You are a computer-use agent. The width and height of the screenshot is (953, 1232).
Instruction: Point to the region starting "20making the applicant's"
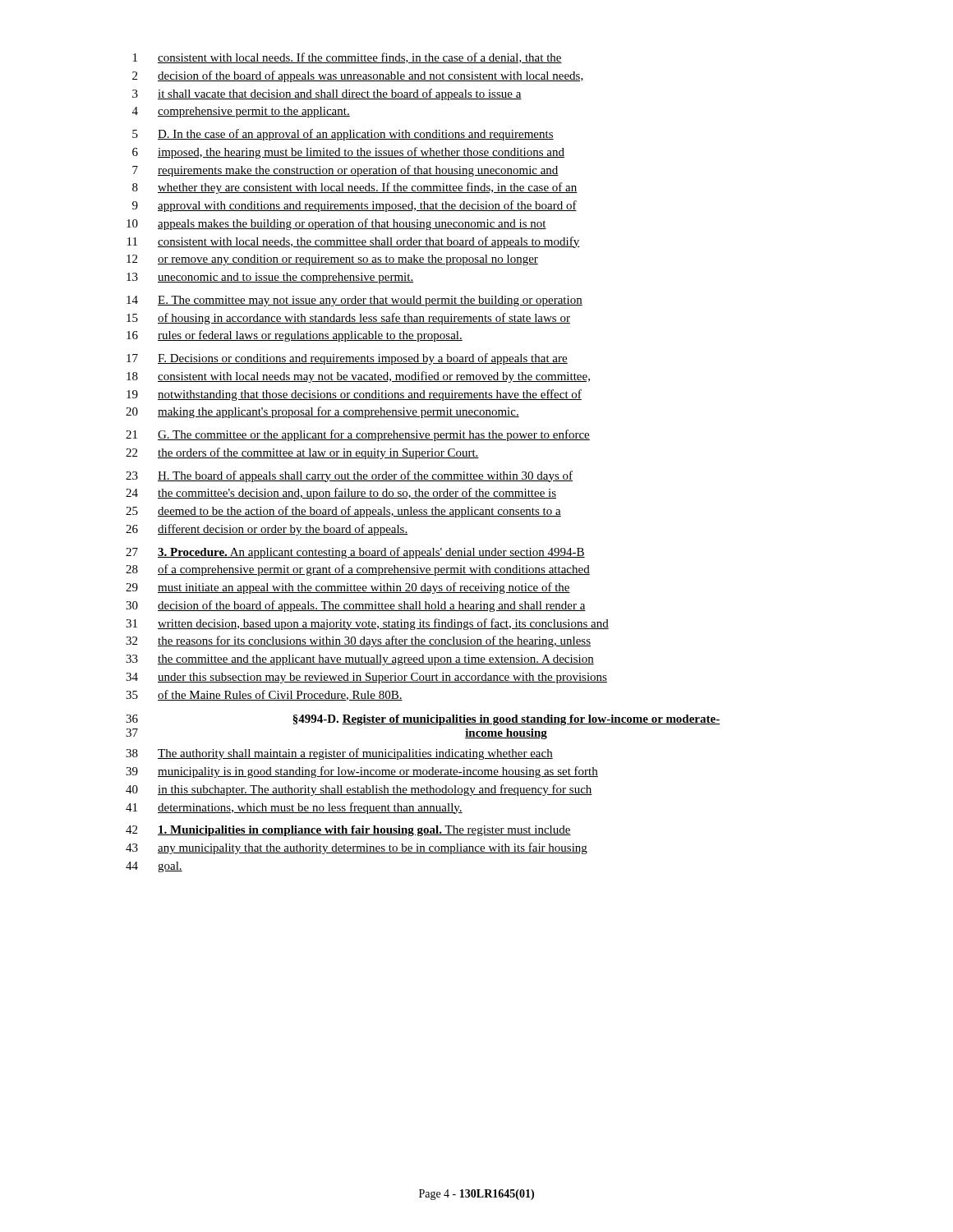(476, 412)
